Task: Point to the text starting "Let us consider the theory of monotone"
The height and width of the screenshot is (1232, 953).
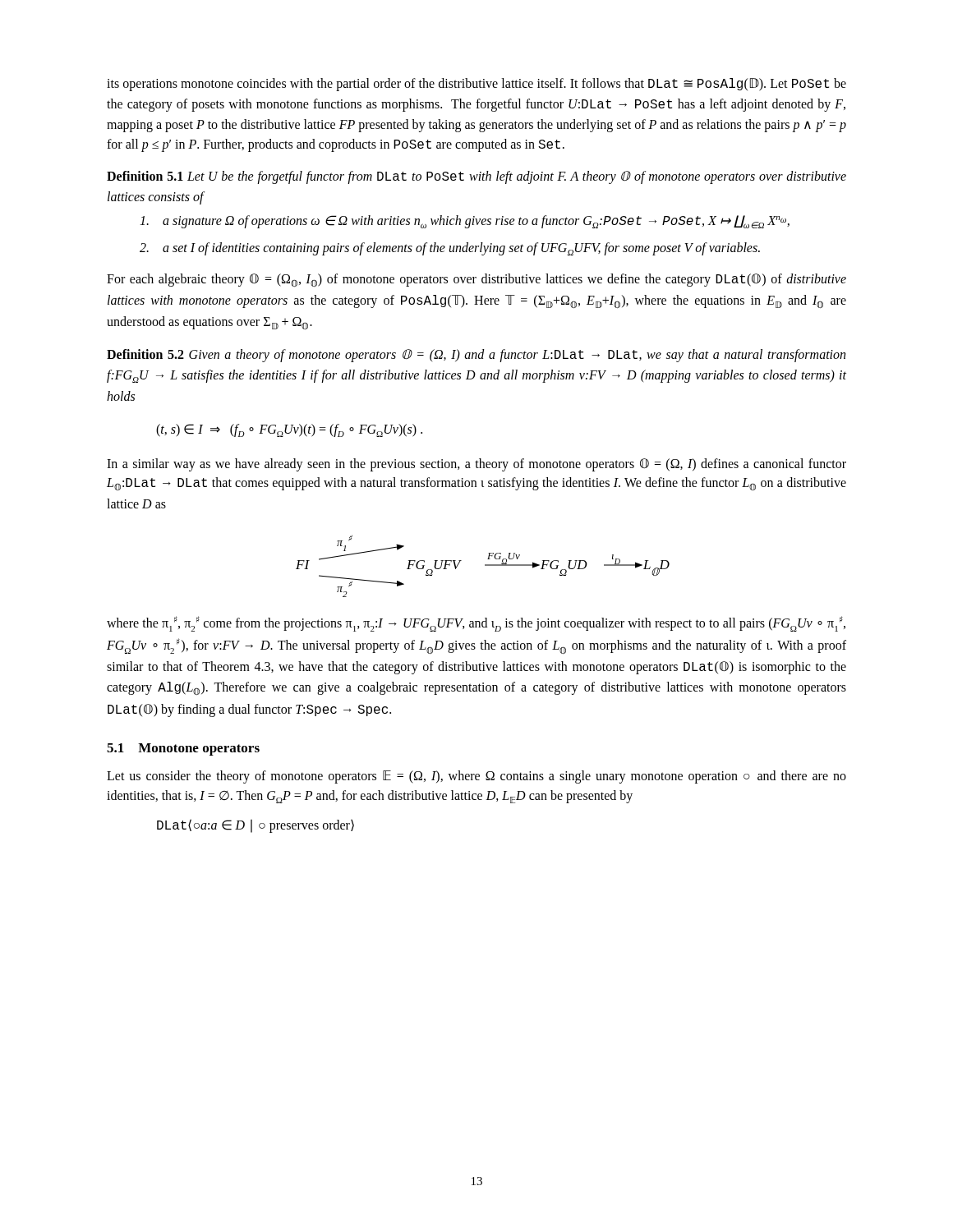Action: [476, 787]
